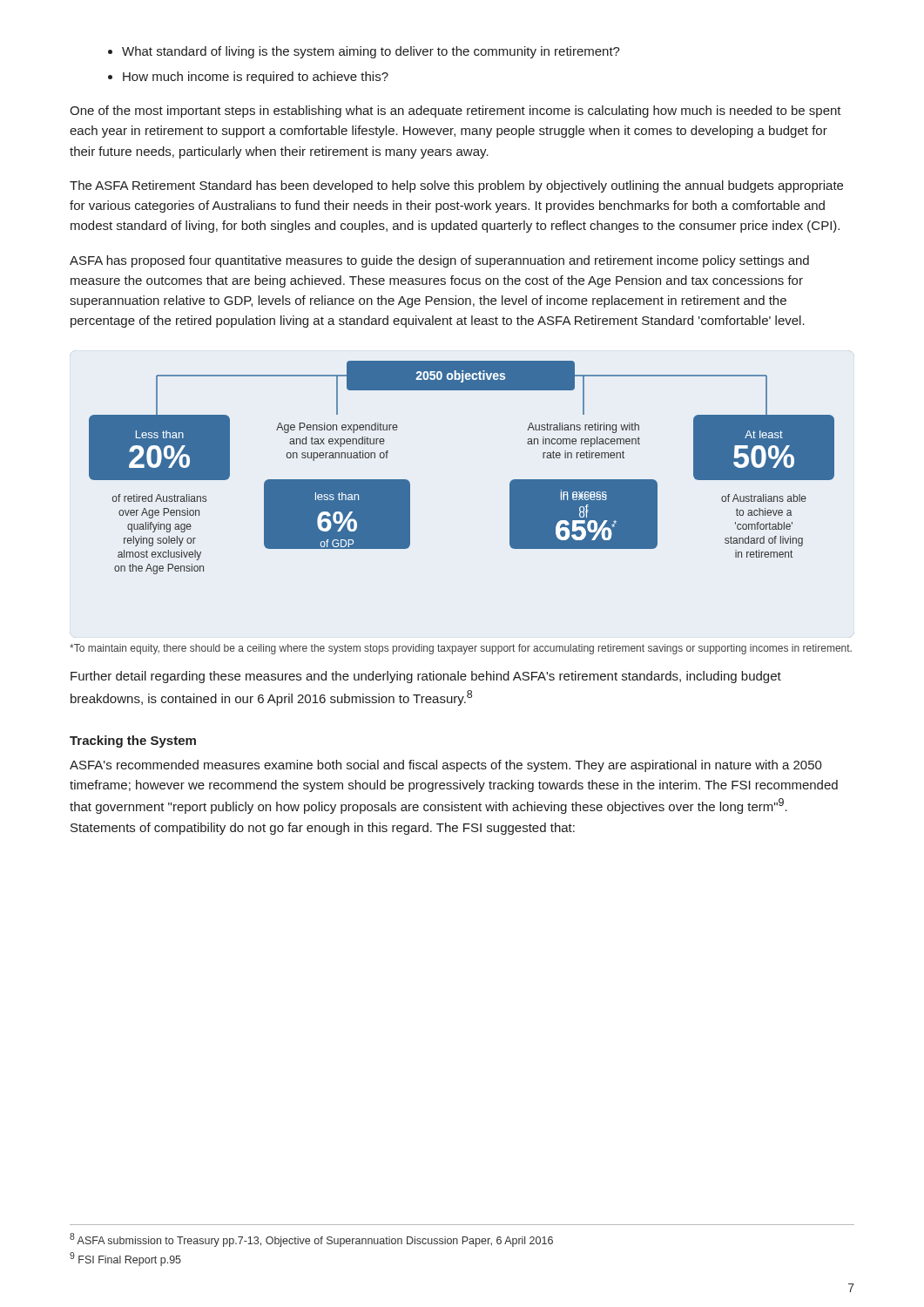Click on the caption containing "To maintain equity, there should be a"
The height and width of the screenshot is (1307, 924).
click(461, 648)
